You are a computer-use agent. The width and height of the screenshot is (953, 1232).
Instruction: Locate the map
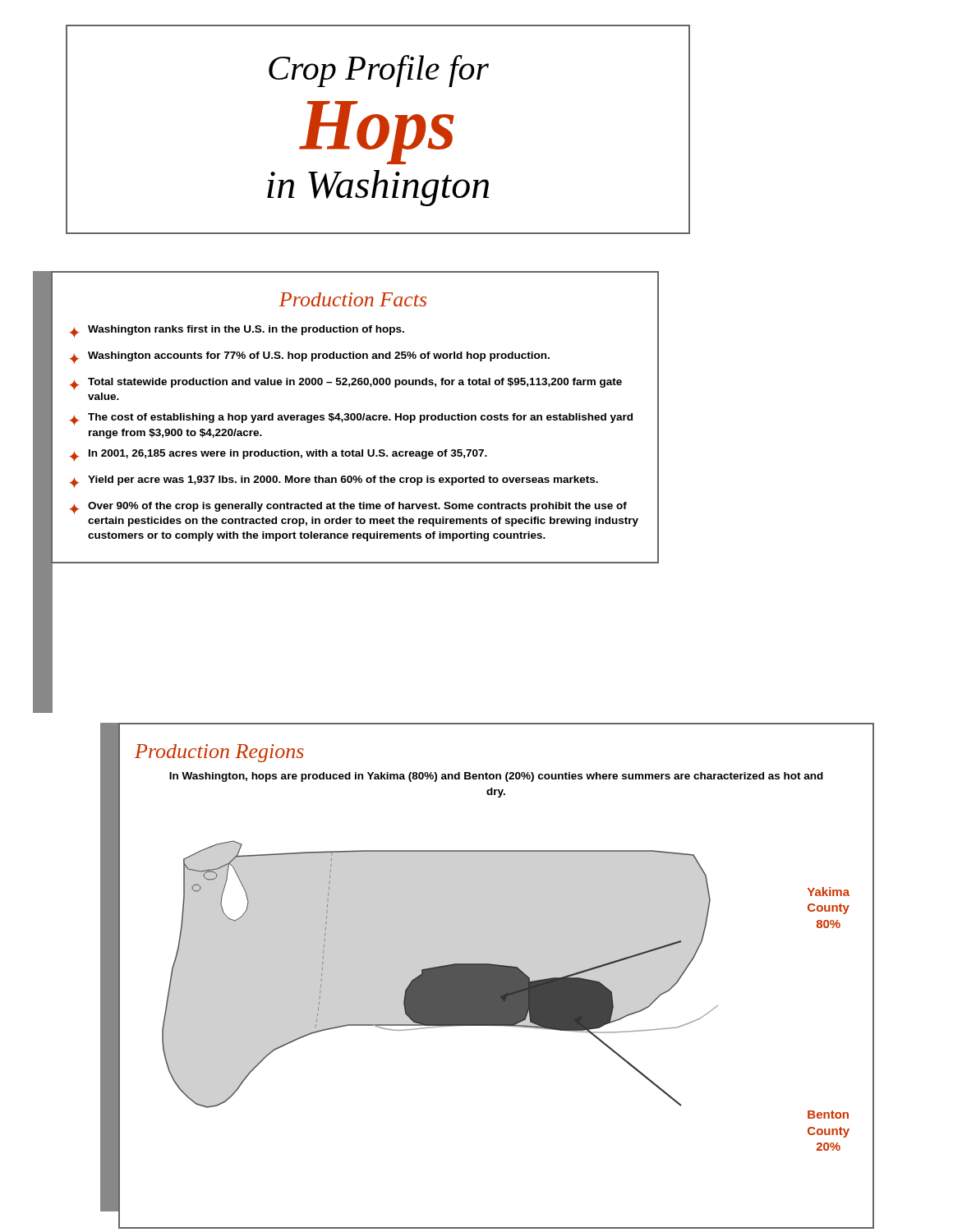pos(496,1011)
